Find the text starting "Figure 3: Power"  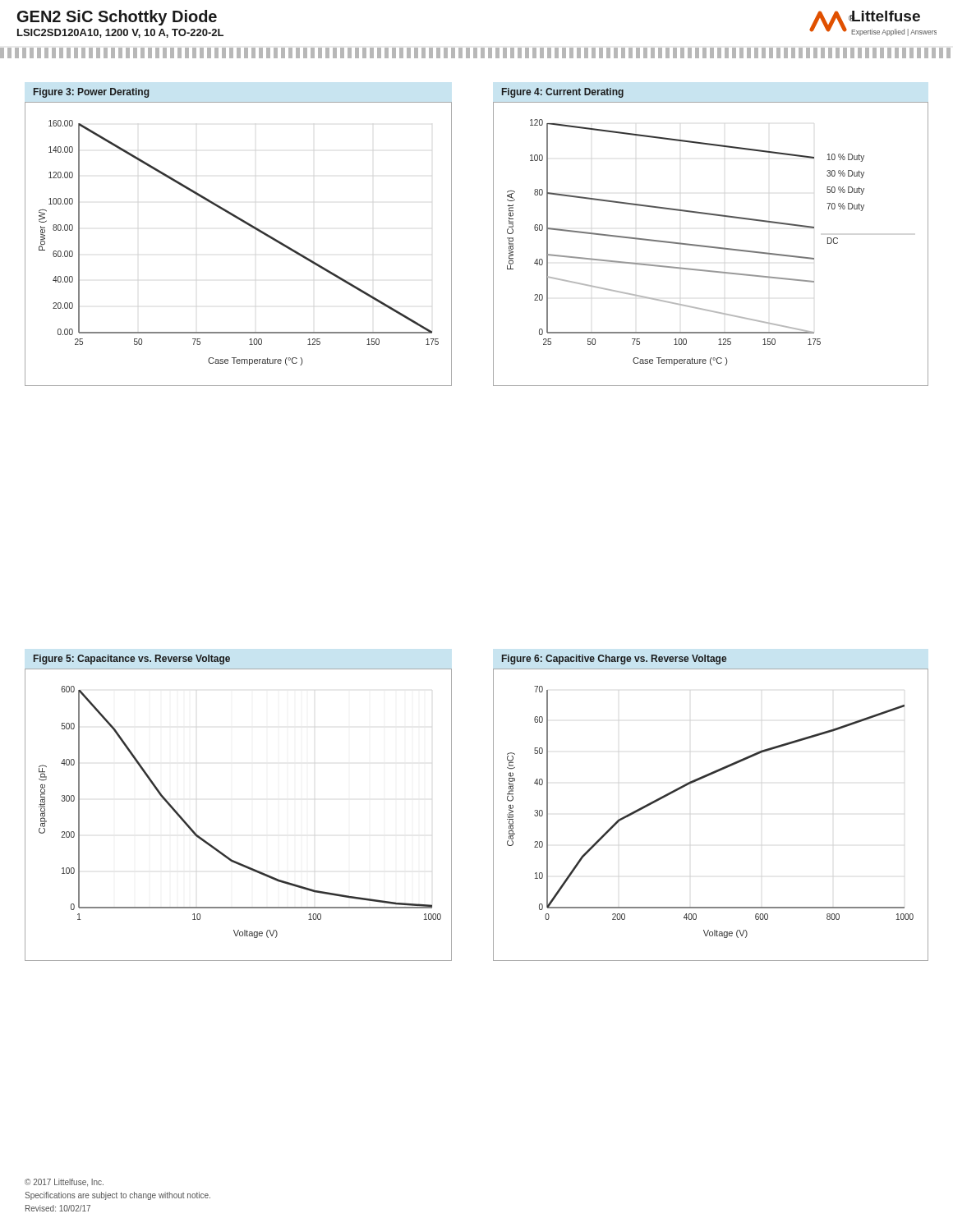91,92
